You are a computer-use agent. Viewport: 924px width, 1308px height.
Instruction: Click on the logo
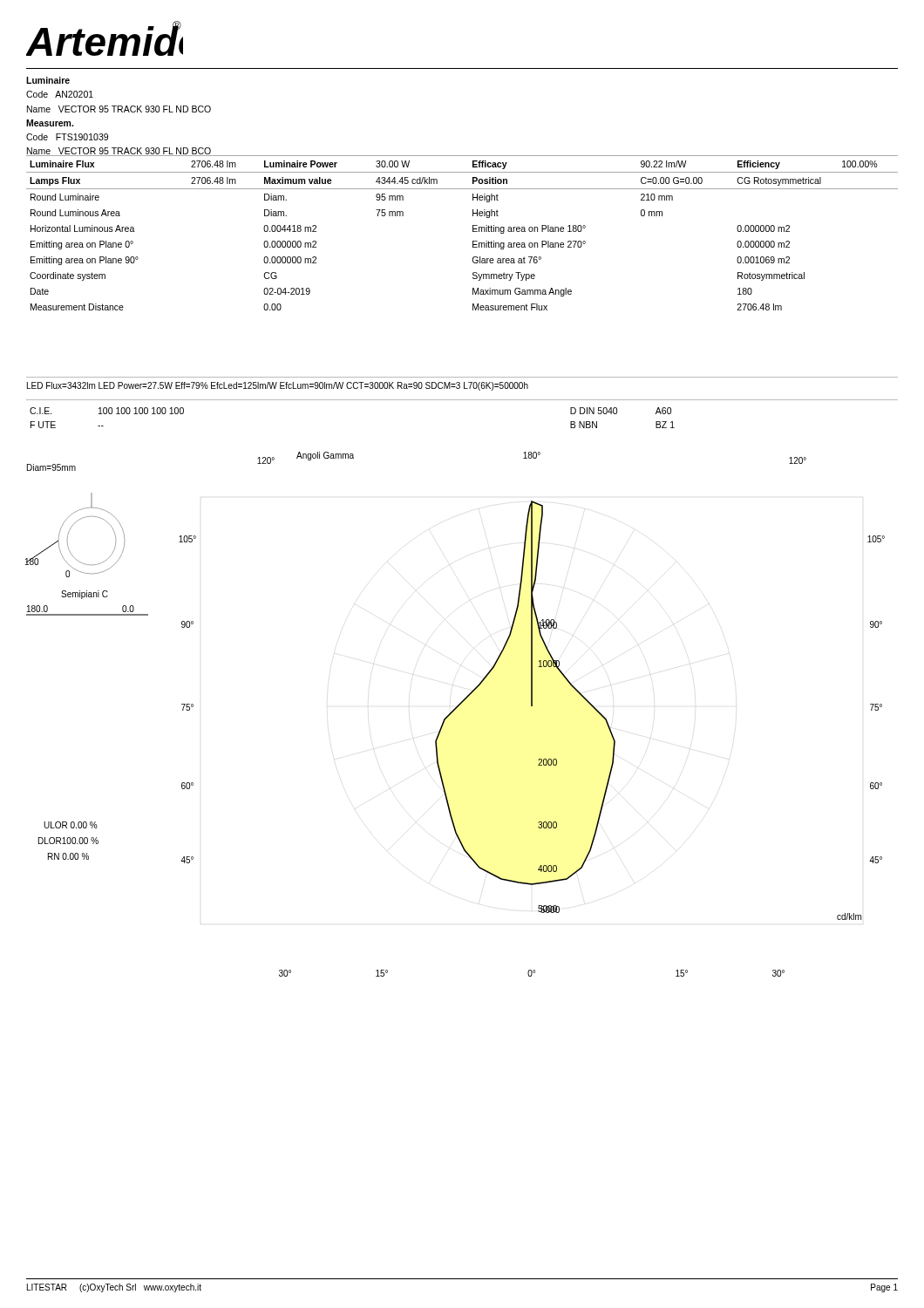coord(105,41)
